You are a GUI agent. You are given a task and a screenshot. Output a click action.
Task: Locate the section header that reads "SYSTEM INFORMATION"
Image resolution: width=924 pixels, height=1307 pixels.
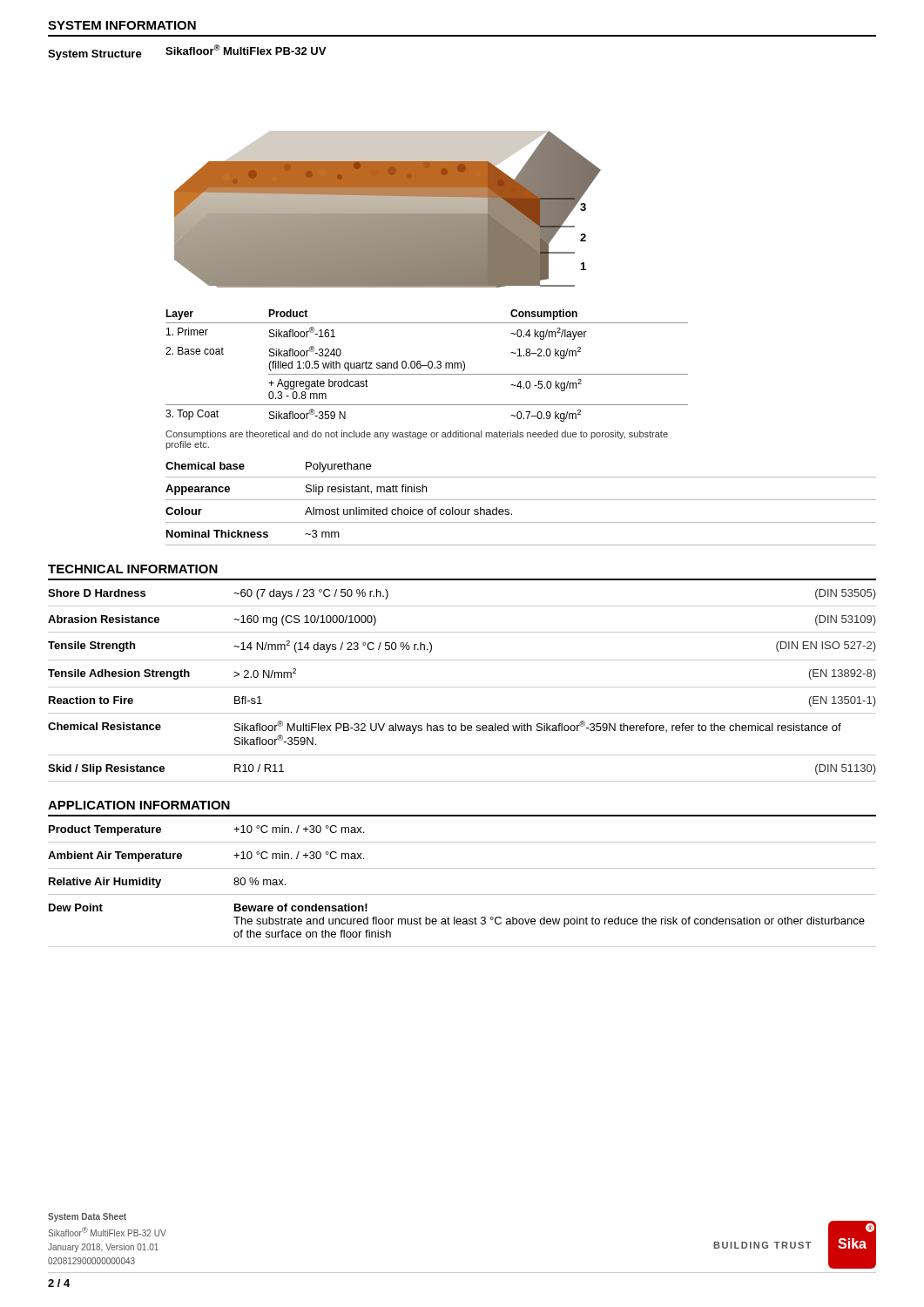tap(122, 25)
